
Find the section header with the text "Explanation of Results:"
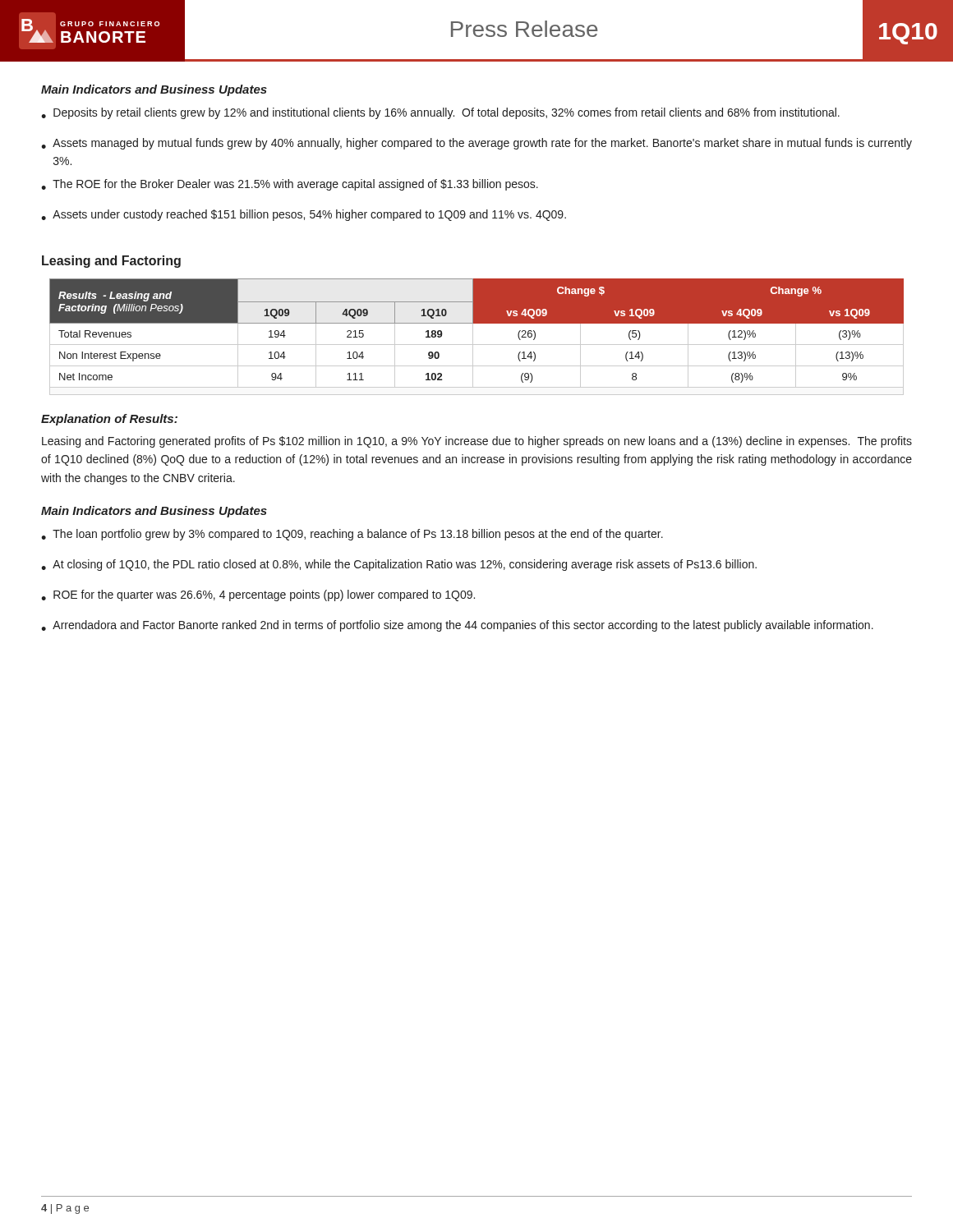[x=110, y=419]
